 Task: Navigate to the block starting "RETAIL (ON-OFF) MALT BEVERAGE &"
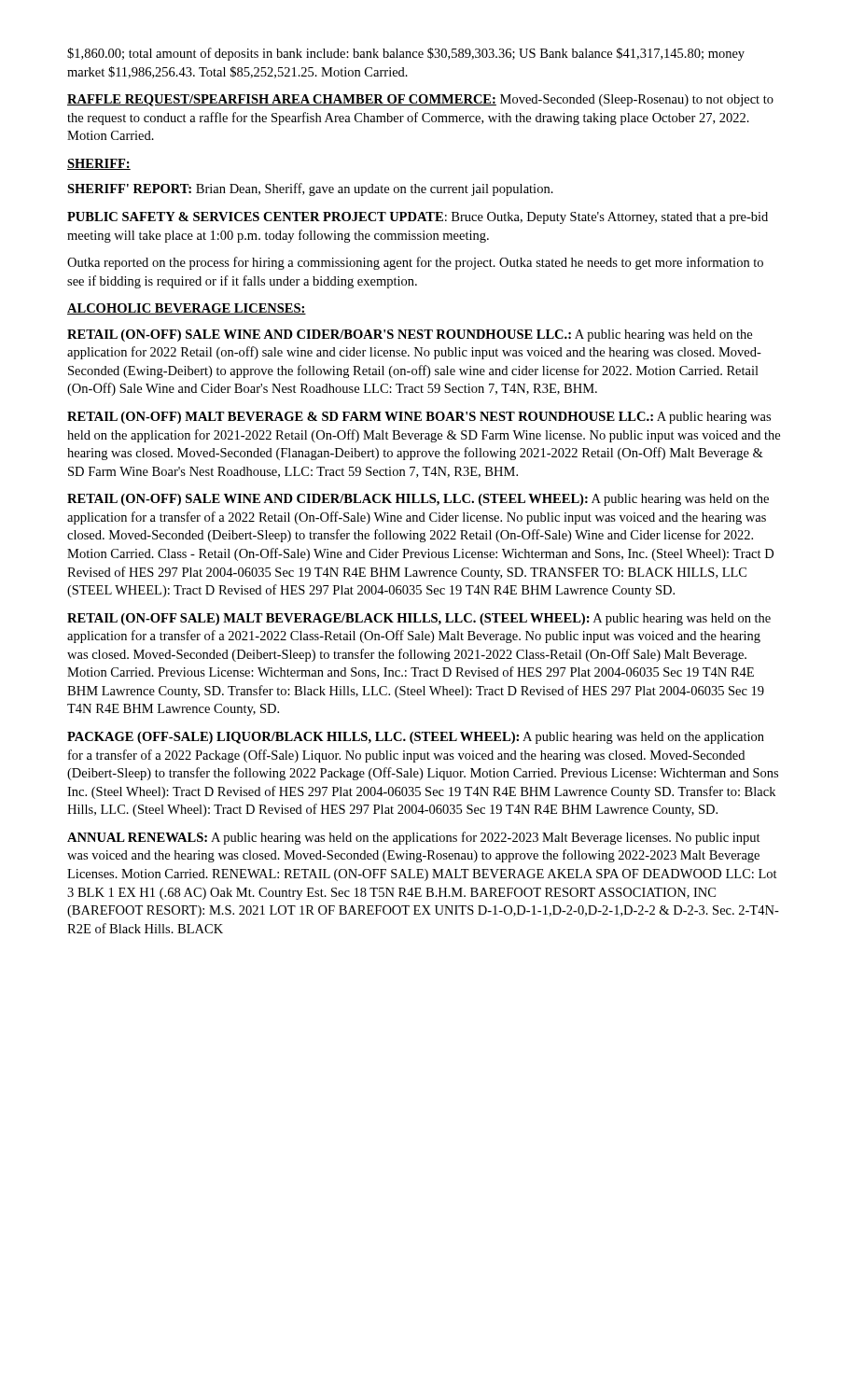(x=425, y=444)
